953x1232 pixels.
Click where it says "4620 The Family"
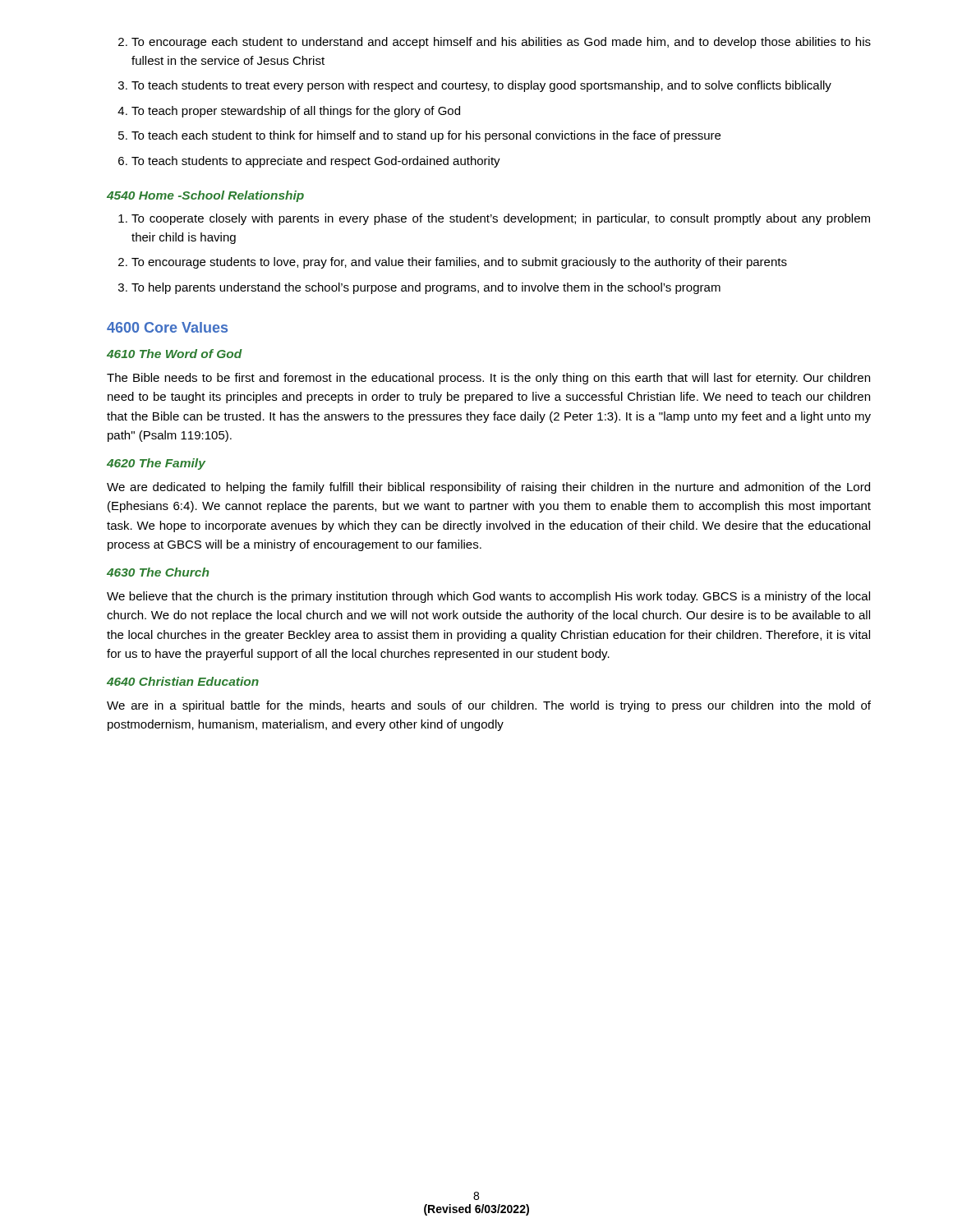[x=156, y=463]
